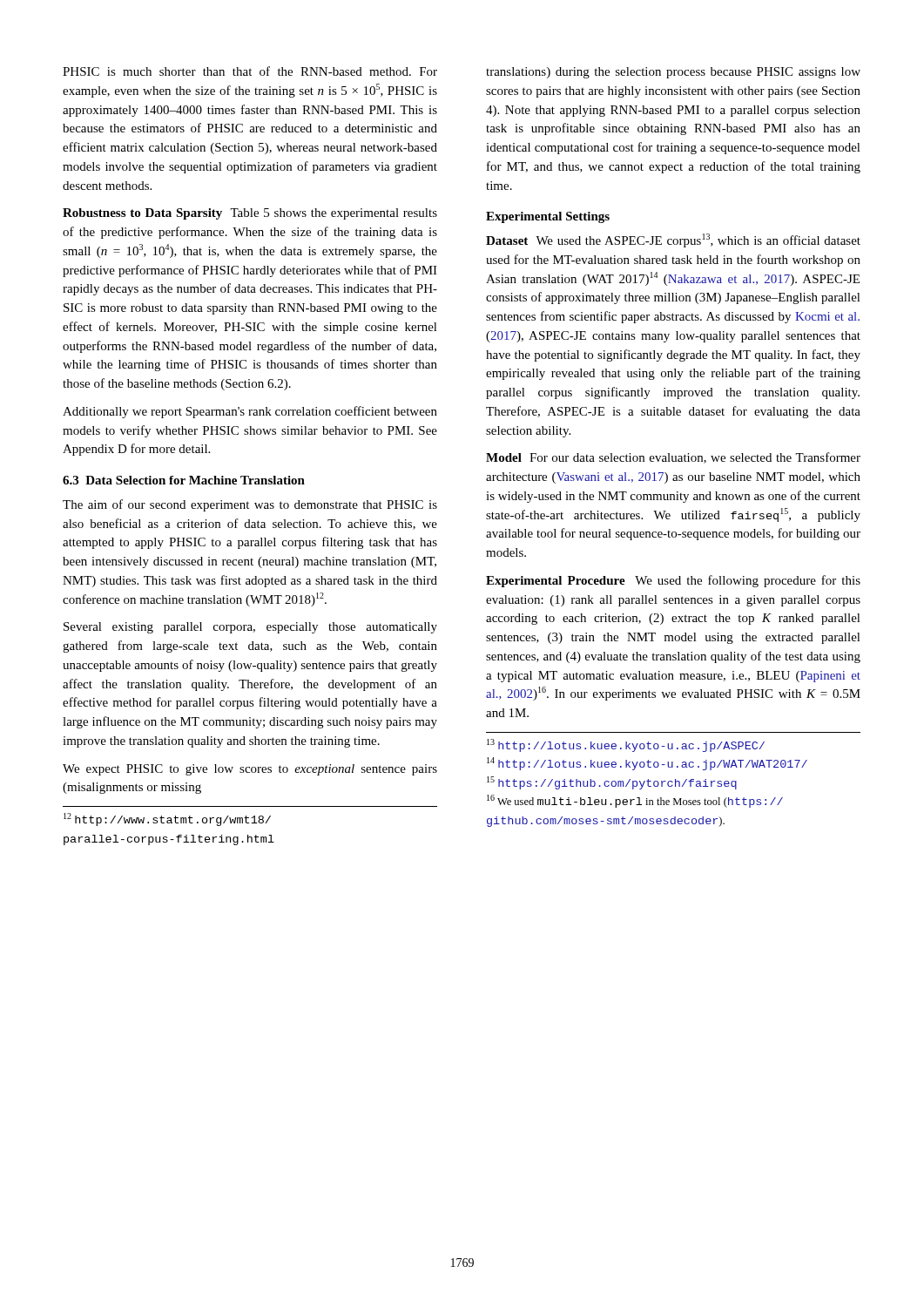Find the block on this page that starts "13 http://lotus.kuee.kyoto-u.ac.jp/ASPEC/ 14 http://lotus.kuee.kyoto-u.ac.jp/WAT/WAT2017/ 15 https://github.com/pytorch/fairseq 16 We"
The width and height of the screenshot is (924, 1307).
click(673, 781)
